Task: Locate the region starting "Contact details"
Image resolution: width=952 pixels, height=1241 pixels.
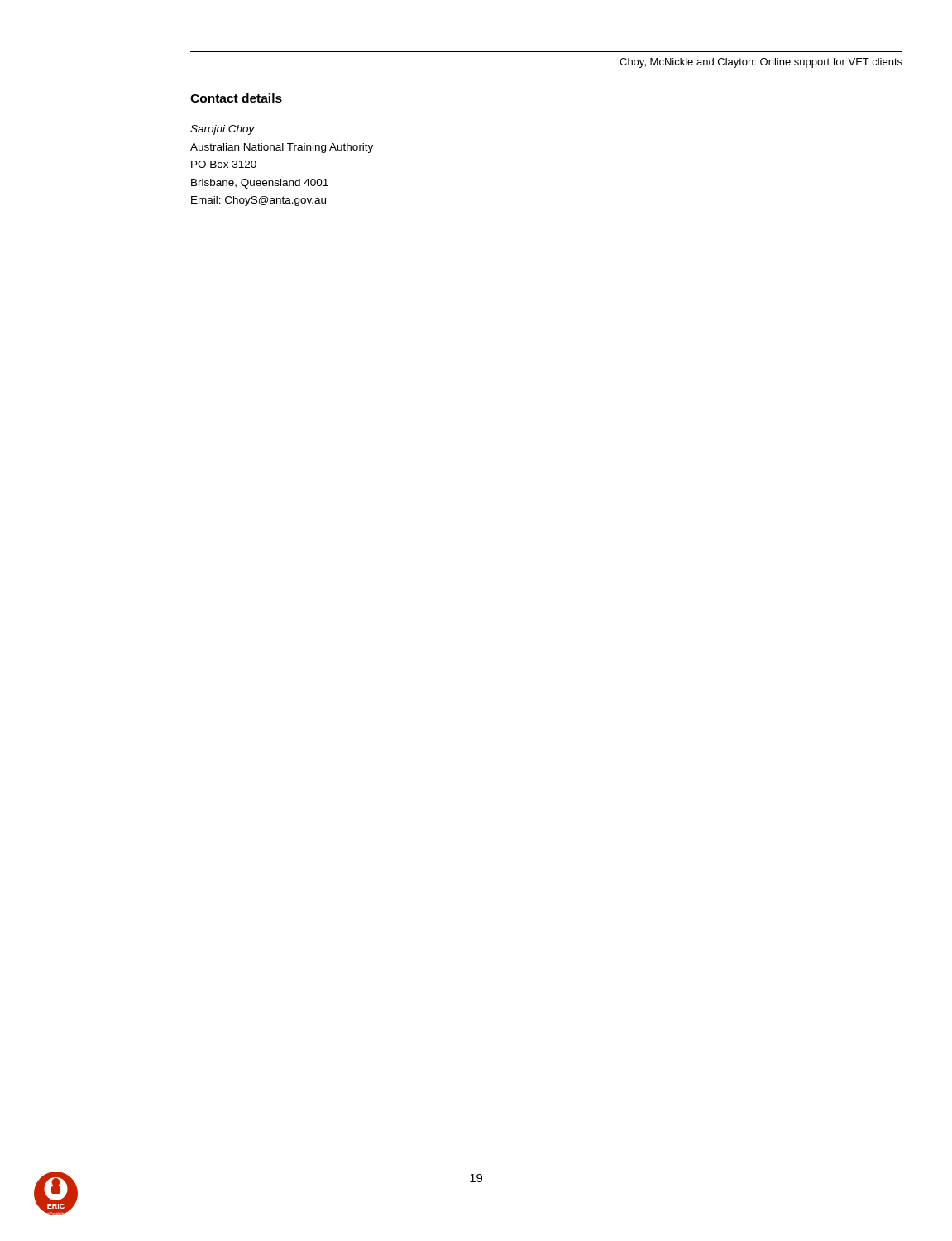Action: [236, 98]
